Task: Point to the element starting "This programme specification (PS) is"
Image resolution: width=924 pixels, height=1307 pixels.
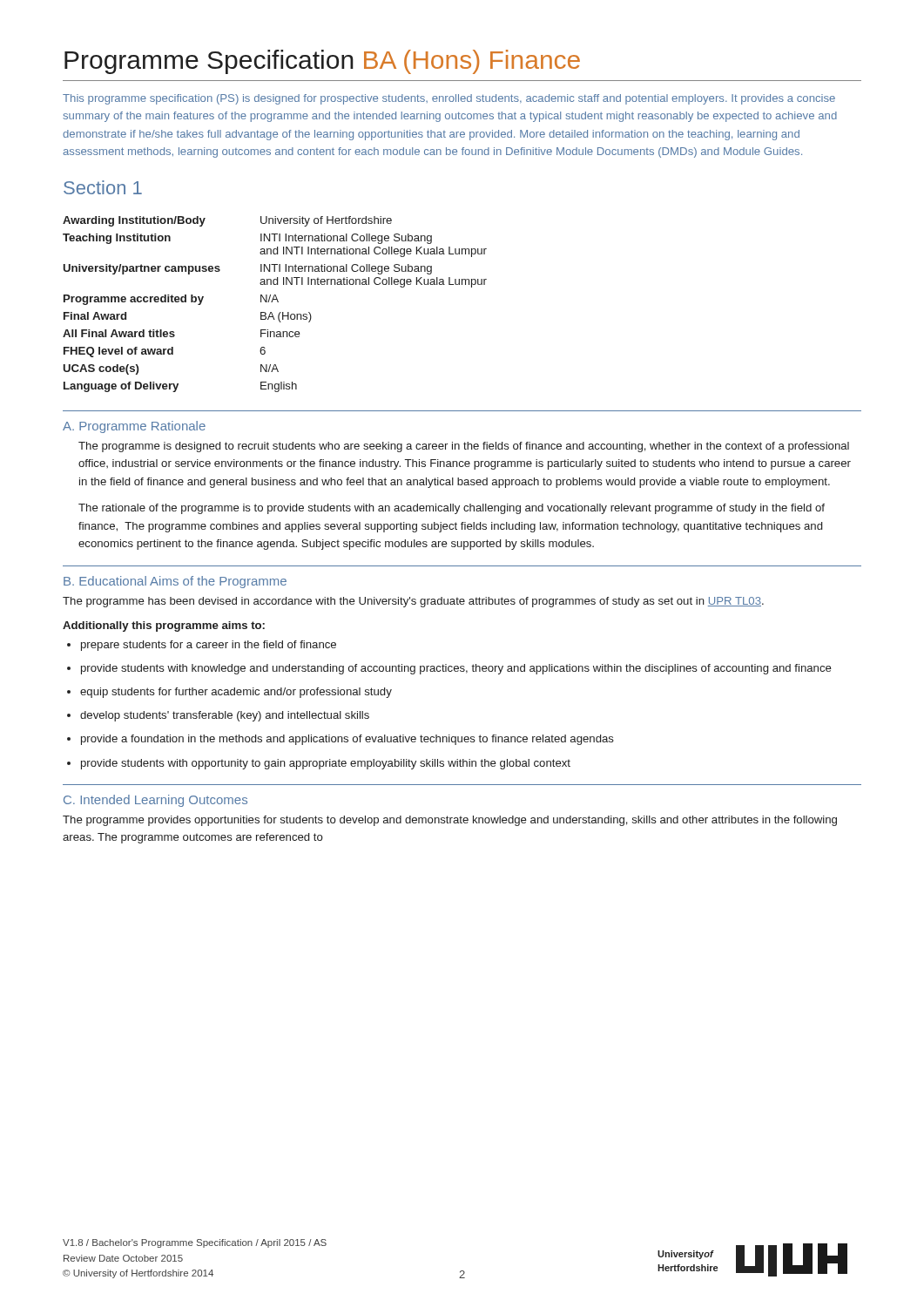Action: click(450, 125)
